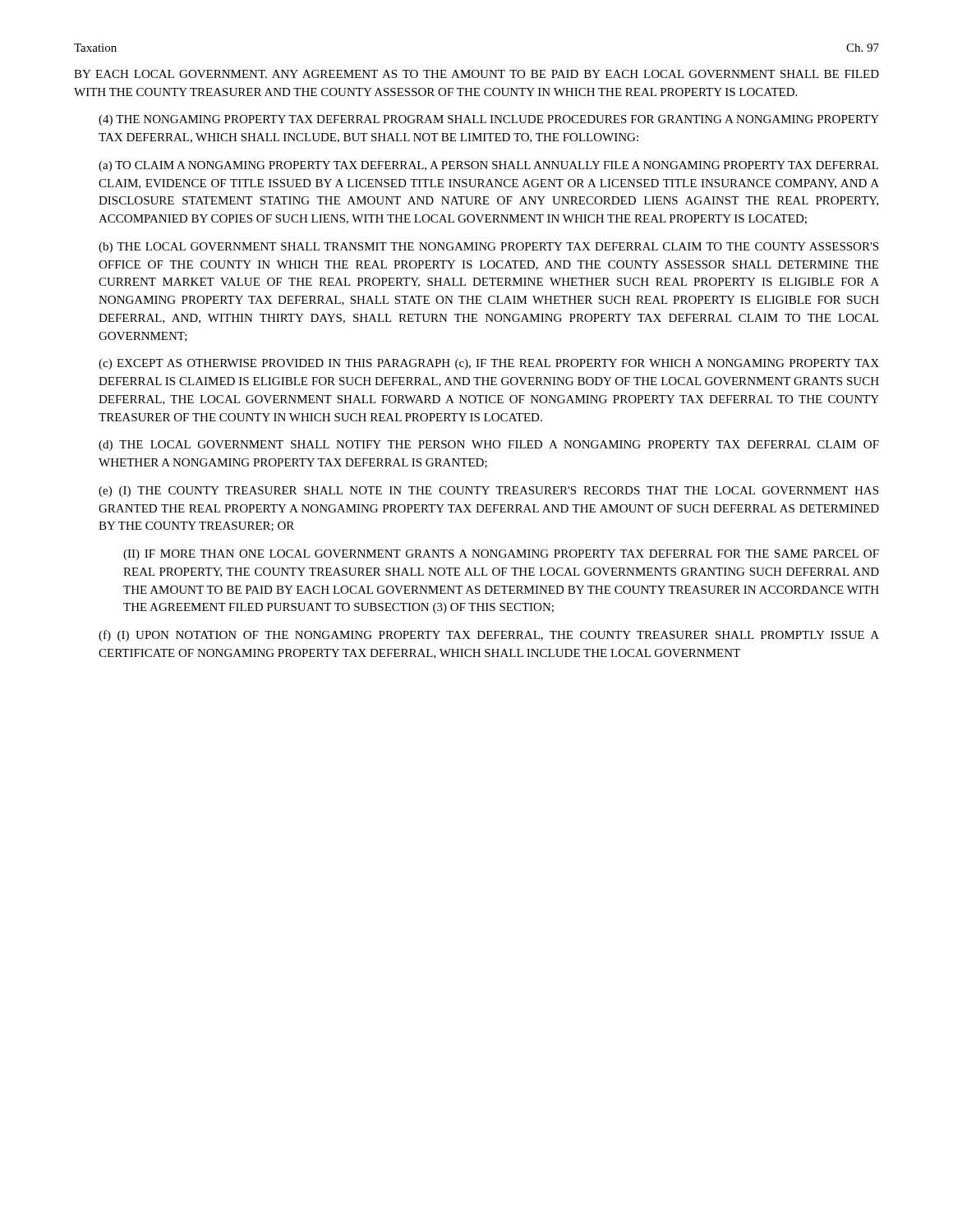Click on the passage starting "(d) THE LOCAL GOVERNMENT SHALL NOTIFY THE PERSON"
953x1232 pixels.
[x=489, y=454]
